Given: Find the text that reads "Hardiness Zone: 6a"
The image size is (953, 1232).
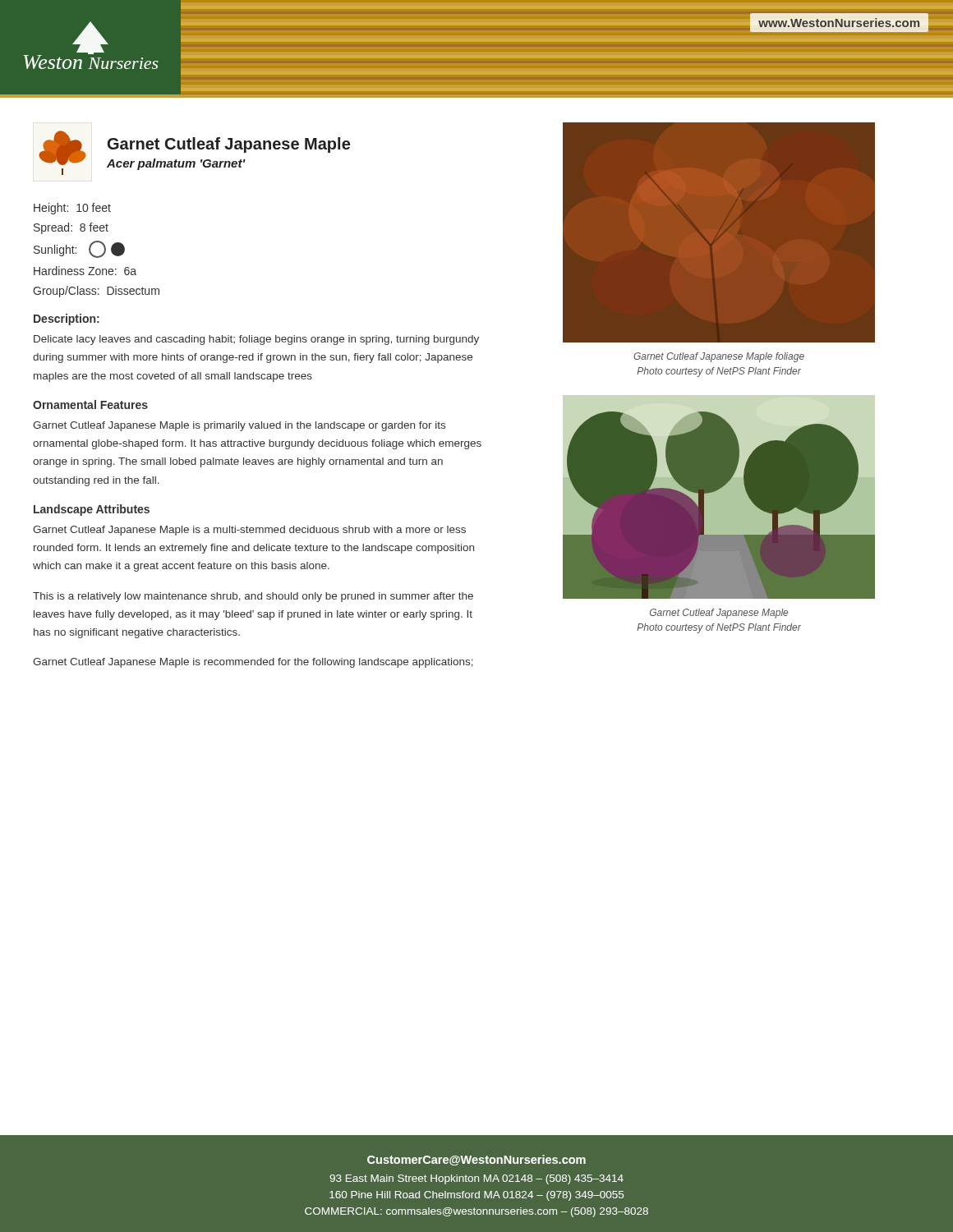Looking at the screenshot, I should pos(85,271).
